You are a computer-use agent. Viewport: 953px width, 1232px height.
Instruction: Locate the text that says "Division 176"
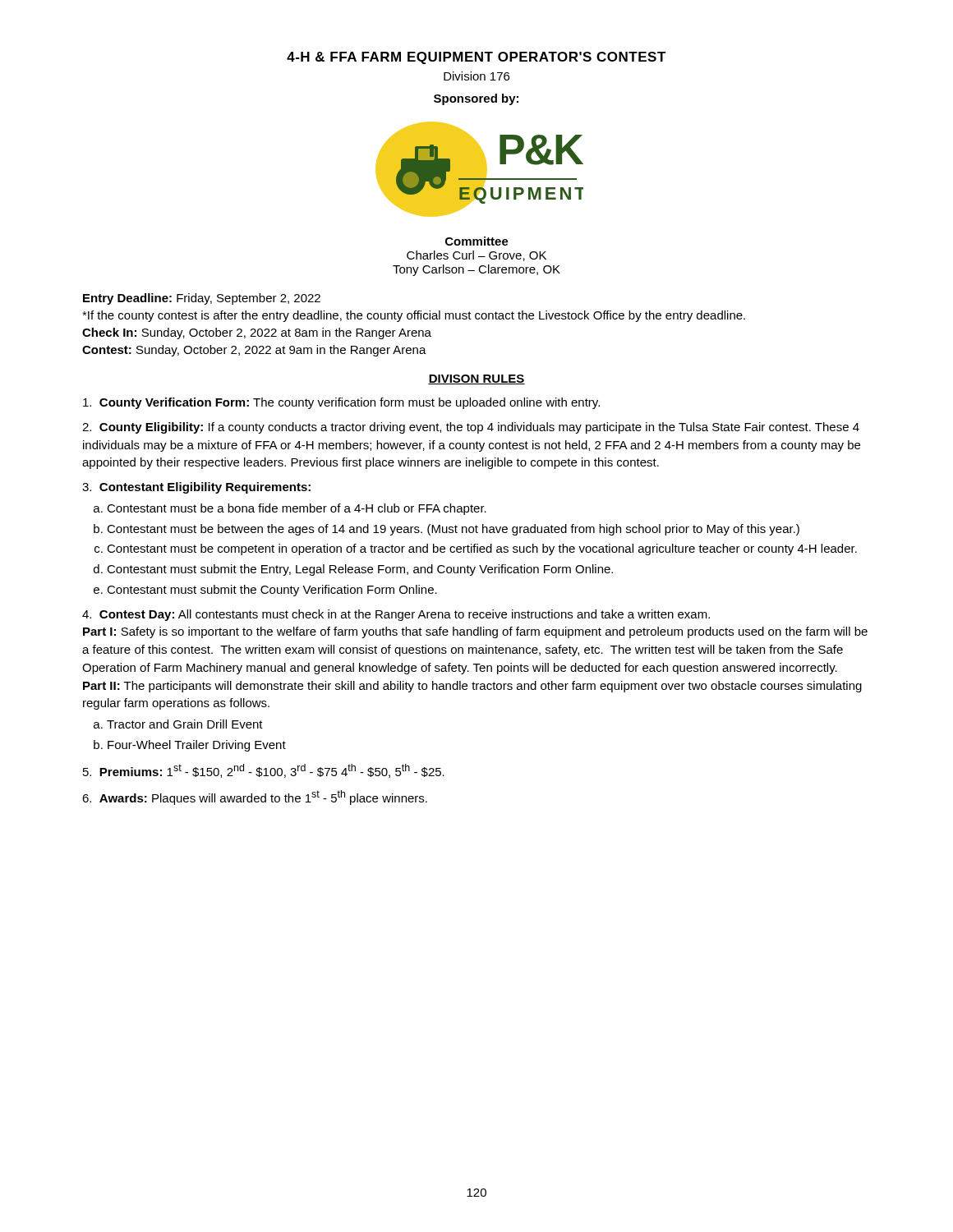click(476, 76)
